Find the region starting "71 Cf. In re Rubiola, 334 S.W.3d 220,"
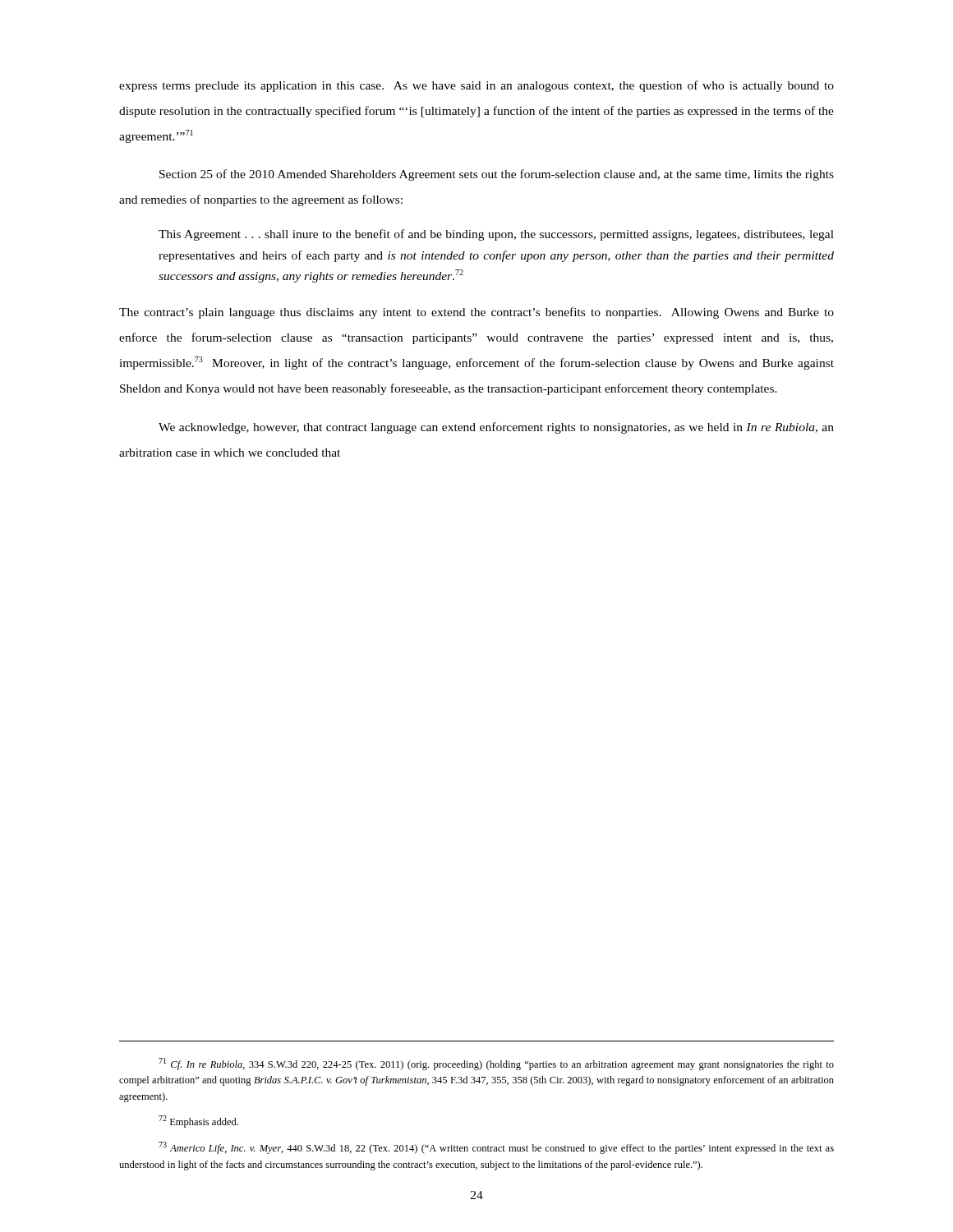Image resolution: width=953 pixels, height=1232 pixels. point(476,1081)
